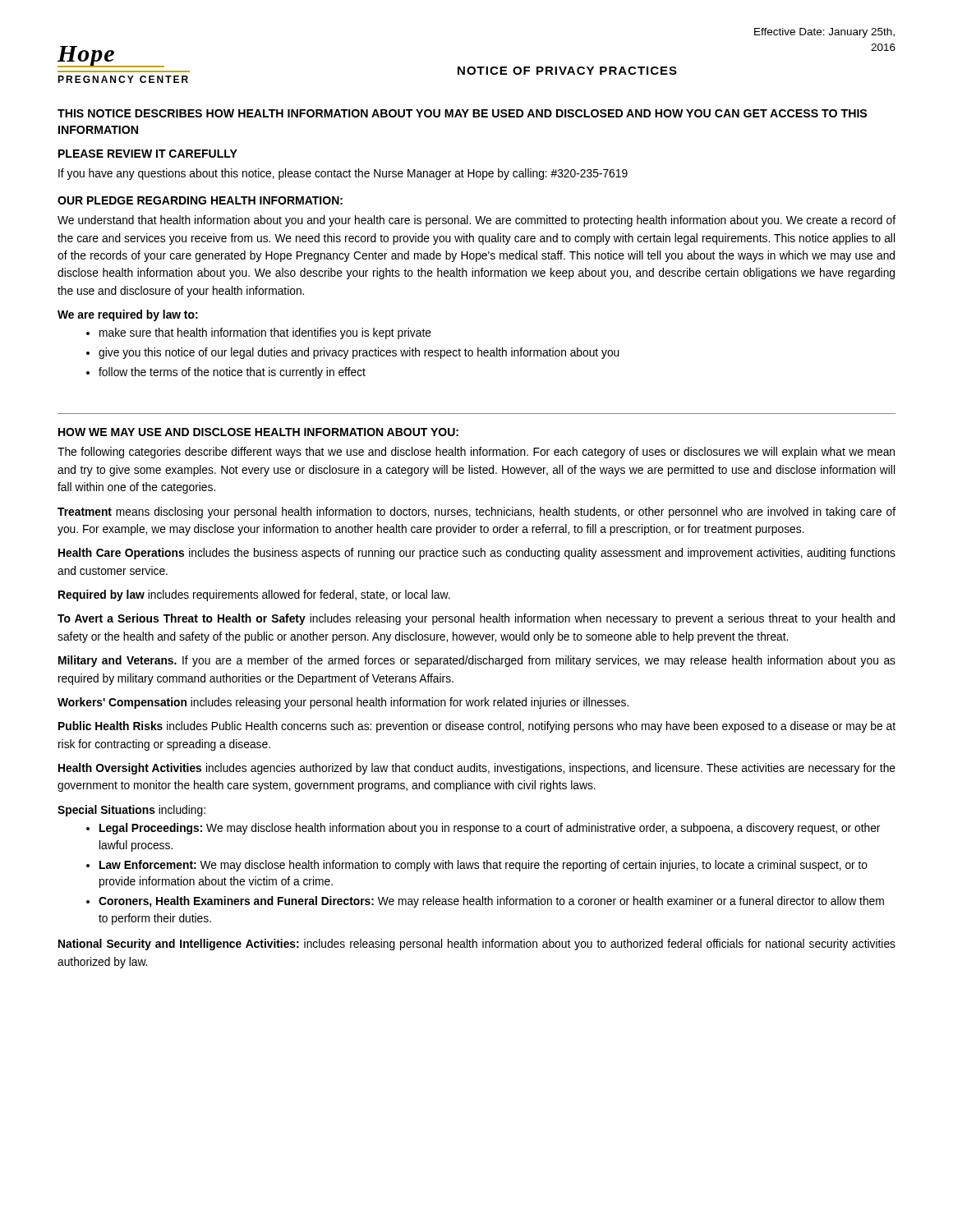Click the passage that begins "To Avert a Serious Threat to Health or"
The width and height of the screenshot is (953, 1232).
pyautogui.click(x=476, y=628)
